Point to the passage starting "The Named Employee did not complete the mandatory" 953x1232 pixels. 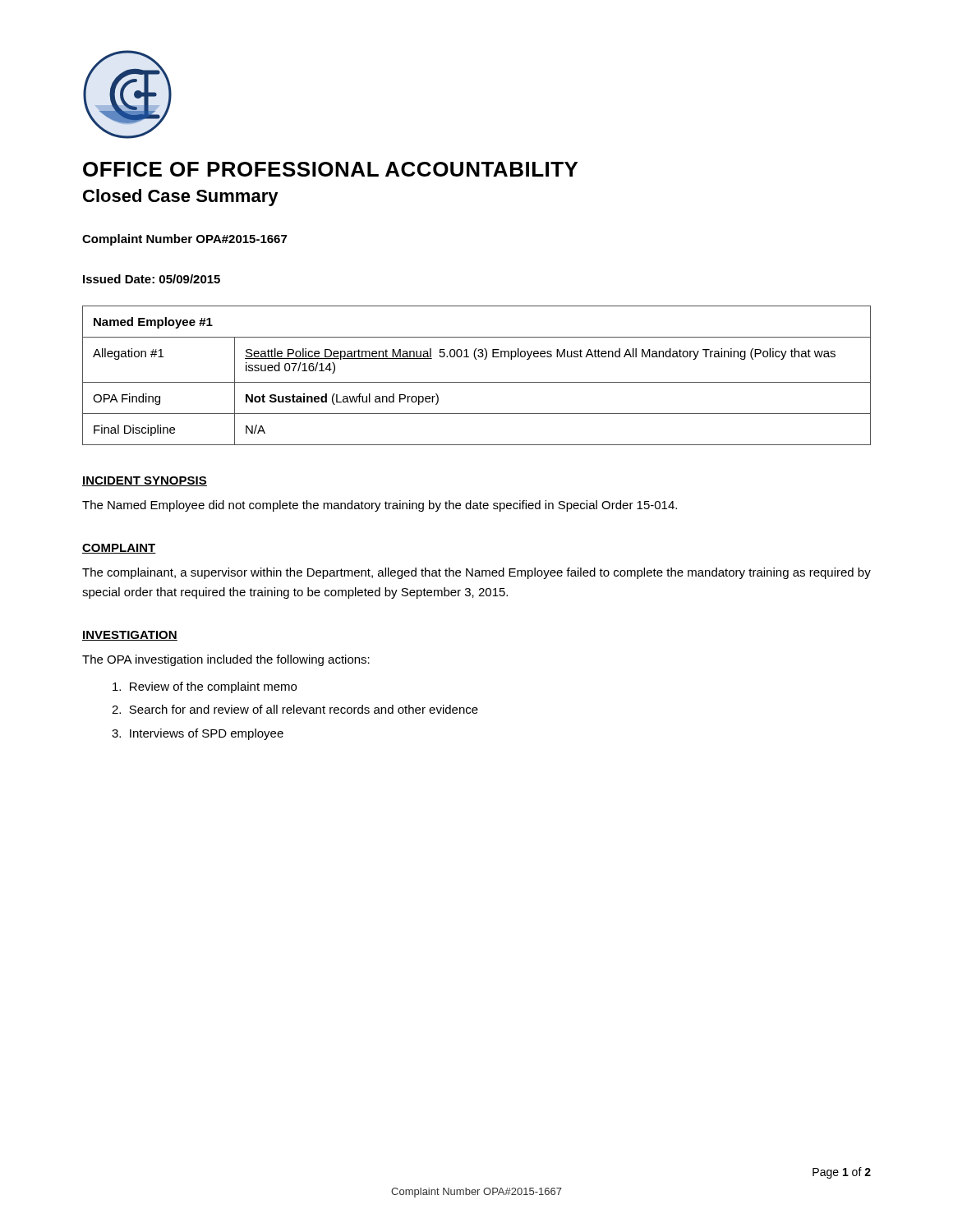(380, 505)
